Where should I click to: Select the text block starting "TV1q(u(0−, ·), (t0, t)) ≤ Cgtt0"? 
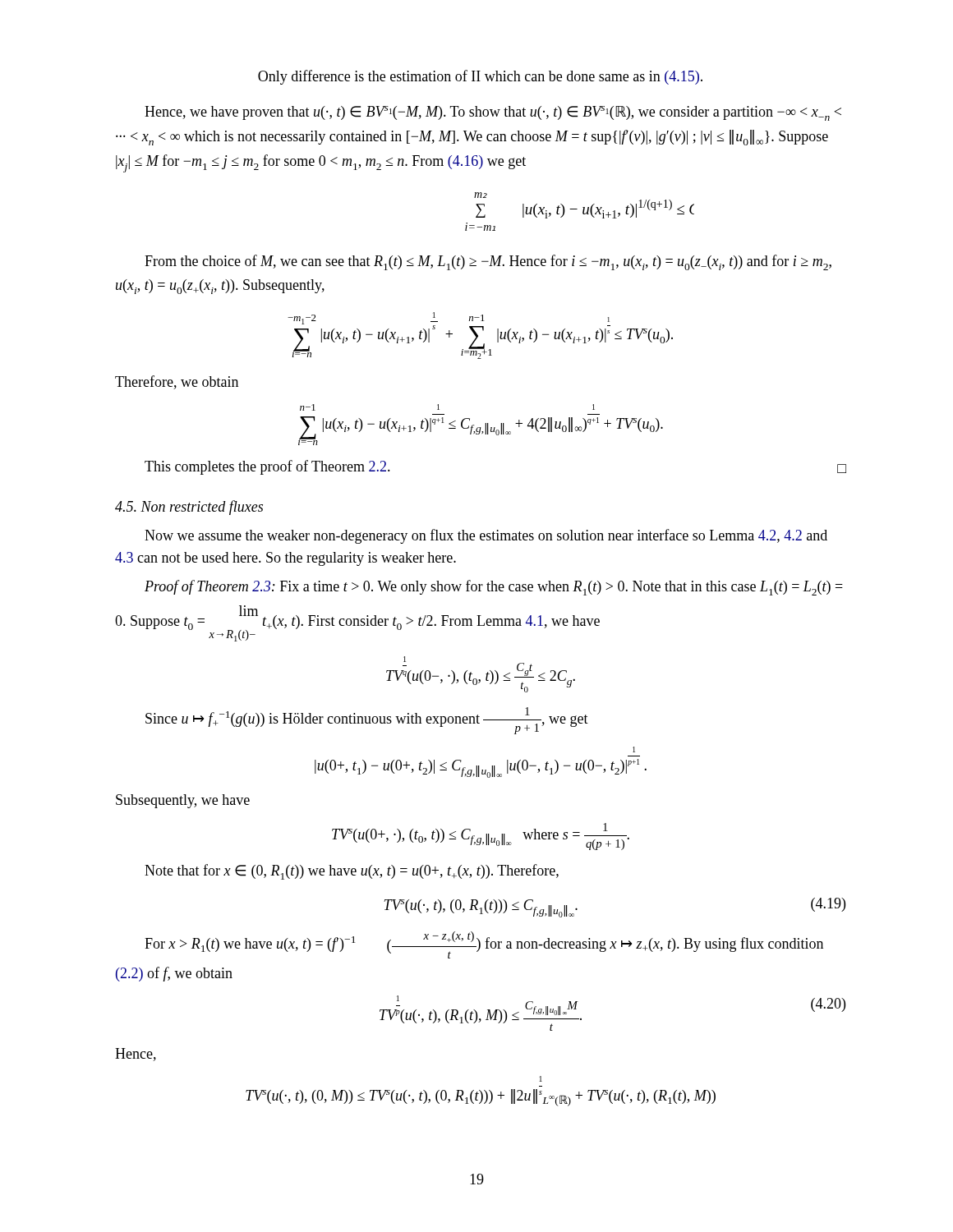pyautogui.click(x=481, y=675)
